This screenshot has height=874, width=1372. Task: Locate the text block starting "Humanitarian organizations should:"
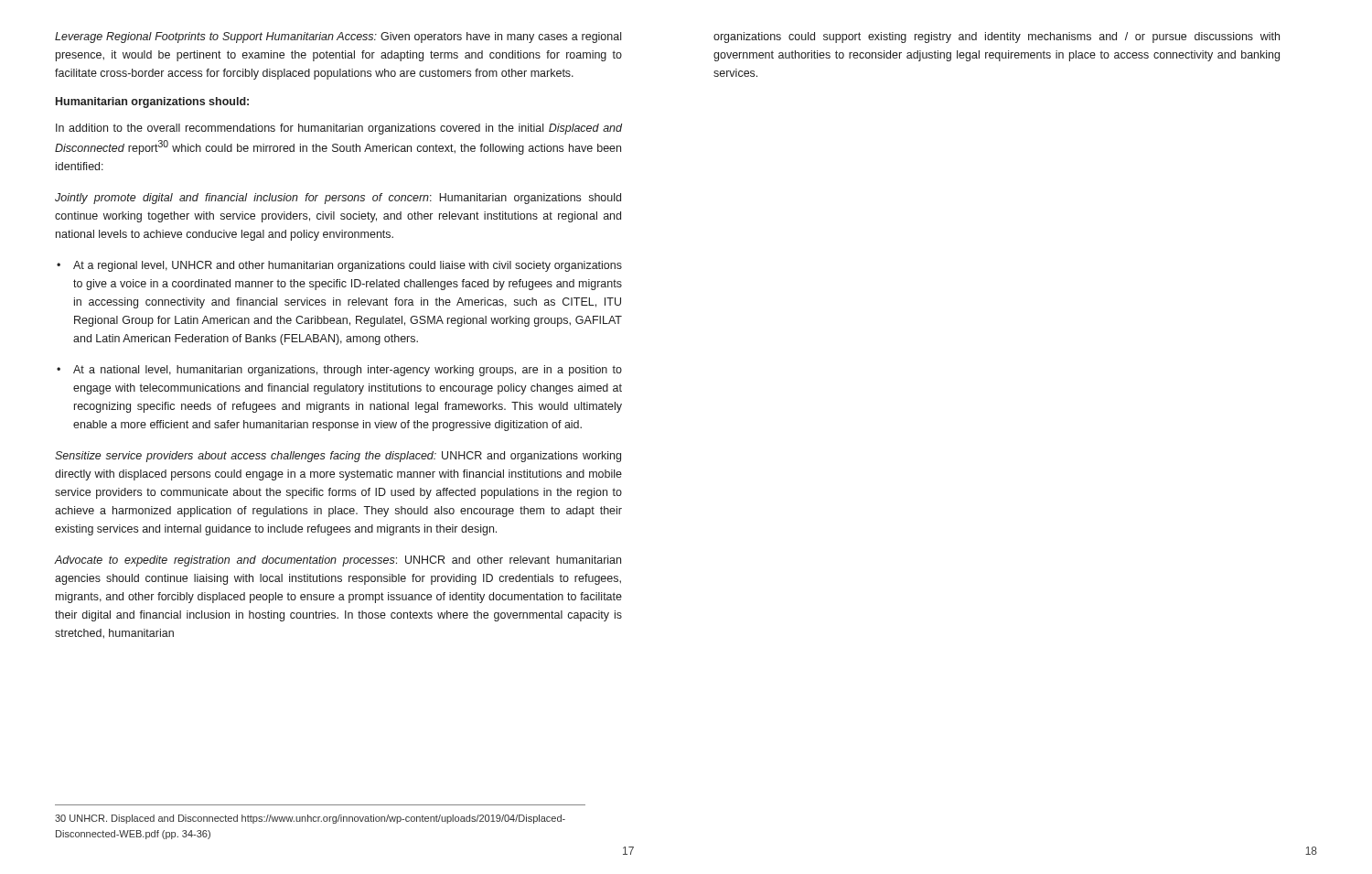pyautogui.click(x=152, y=102)
